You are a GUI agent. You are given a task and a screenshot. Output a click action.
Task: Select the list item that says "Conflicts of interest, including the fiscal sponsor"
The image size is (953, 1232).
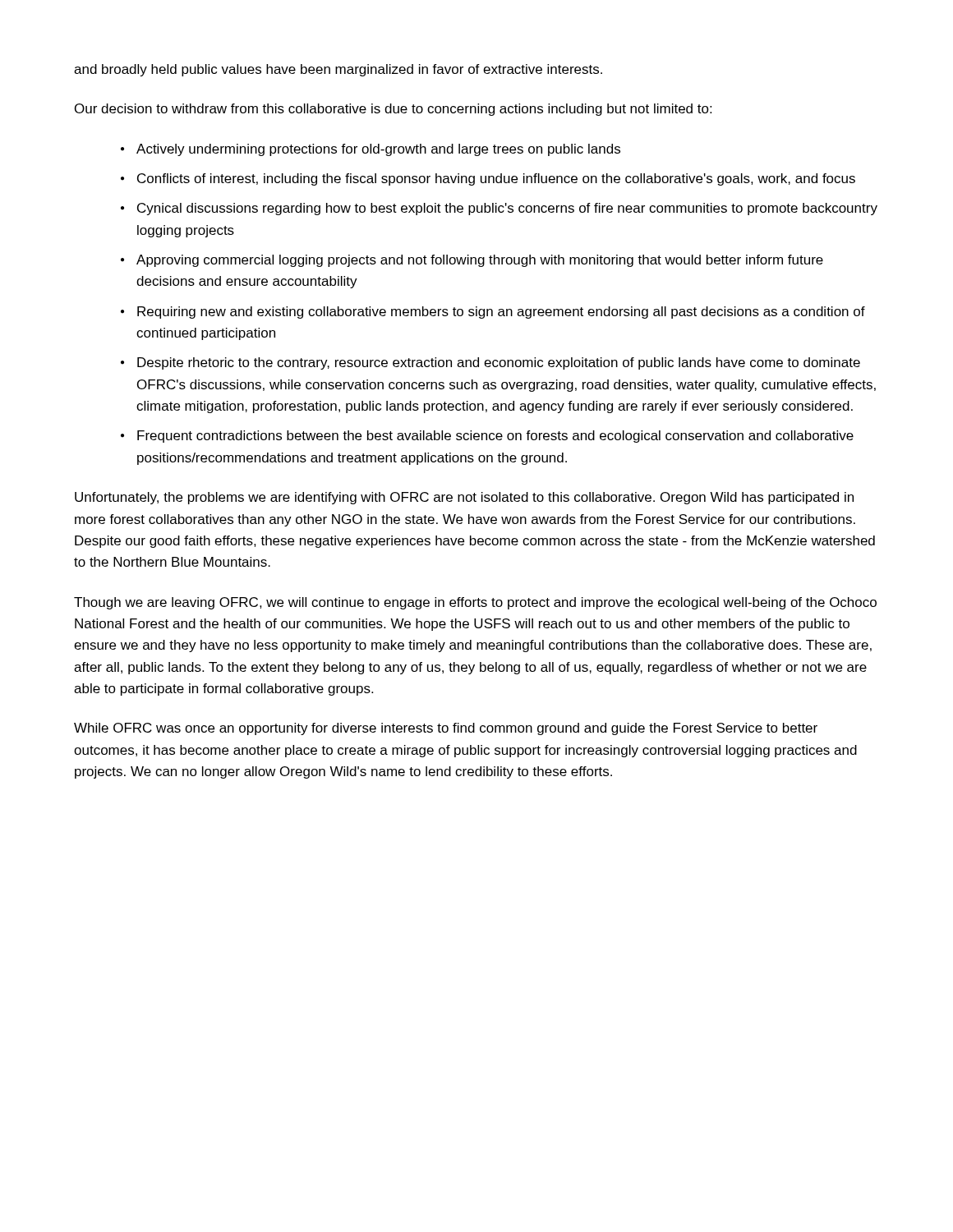pyautogui.click(x=508, y=179)
